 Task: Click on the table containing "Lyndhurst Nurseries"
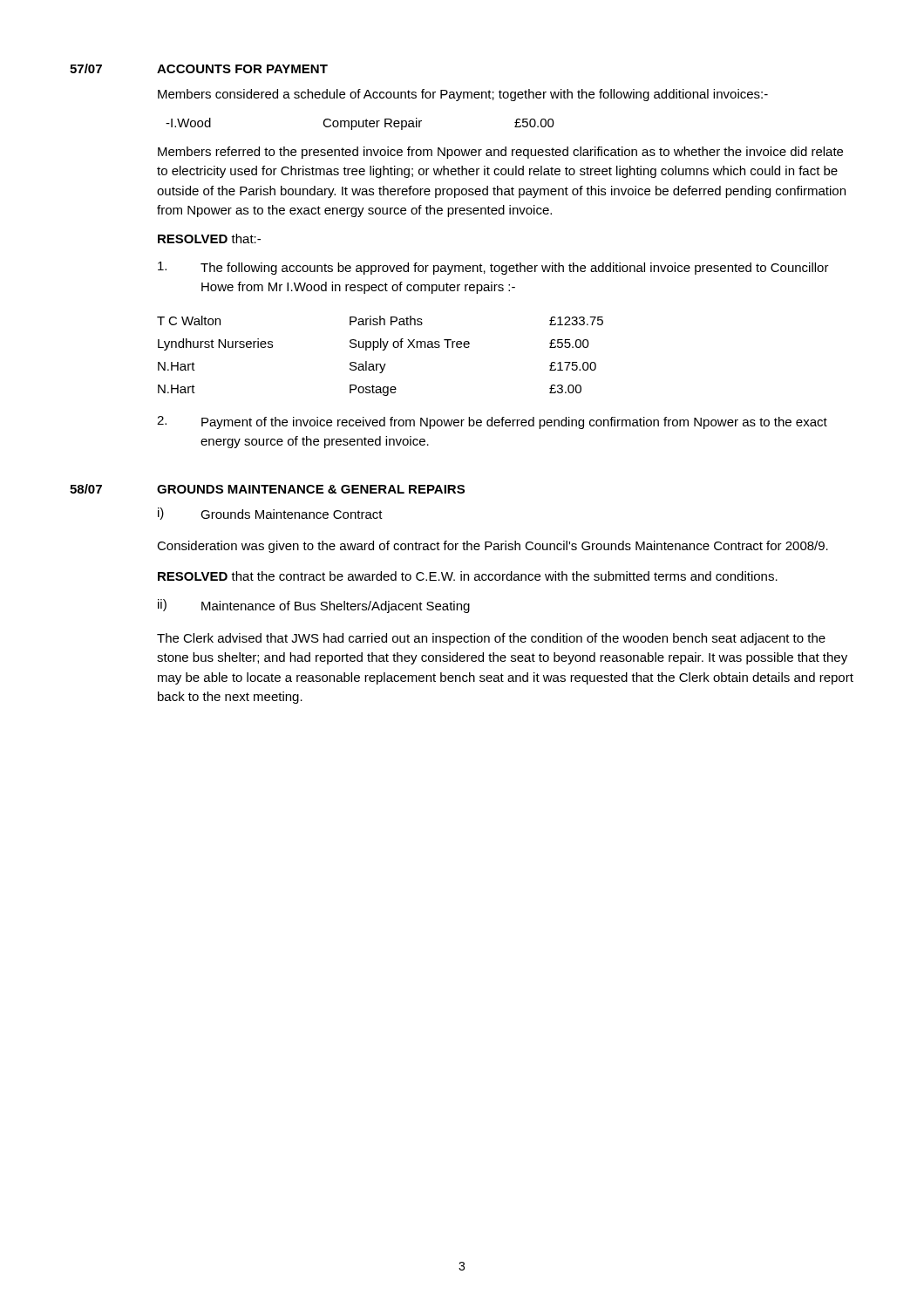pyautogui.click(x=506, y=354)
